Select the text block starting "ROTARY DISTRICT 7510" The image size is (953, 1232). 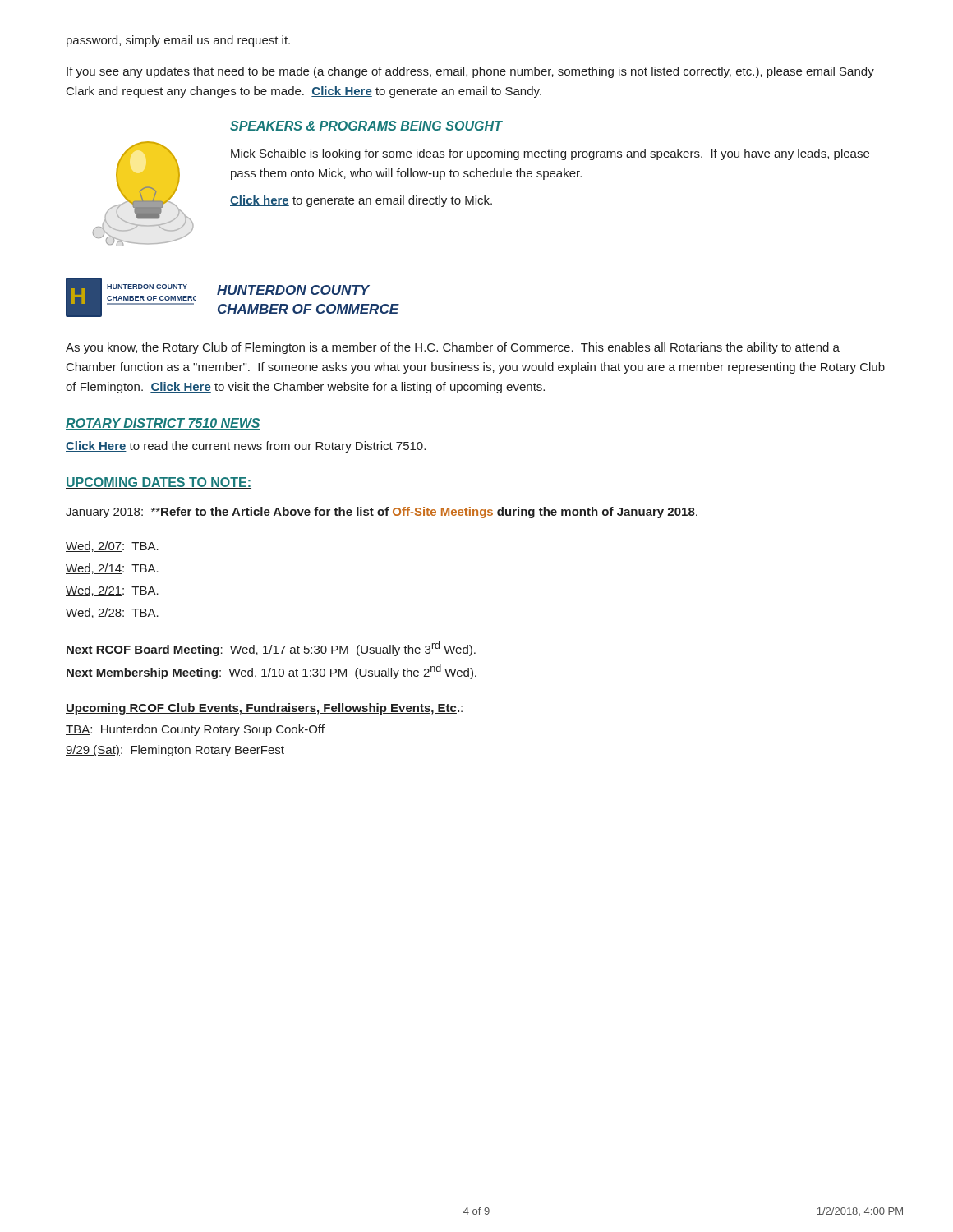(x=163, y=423)
